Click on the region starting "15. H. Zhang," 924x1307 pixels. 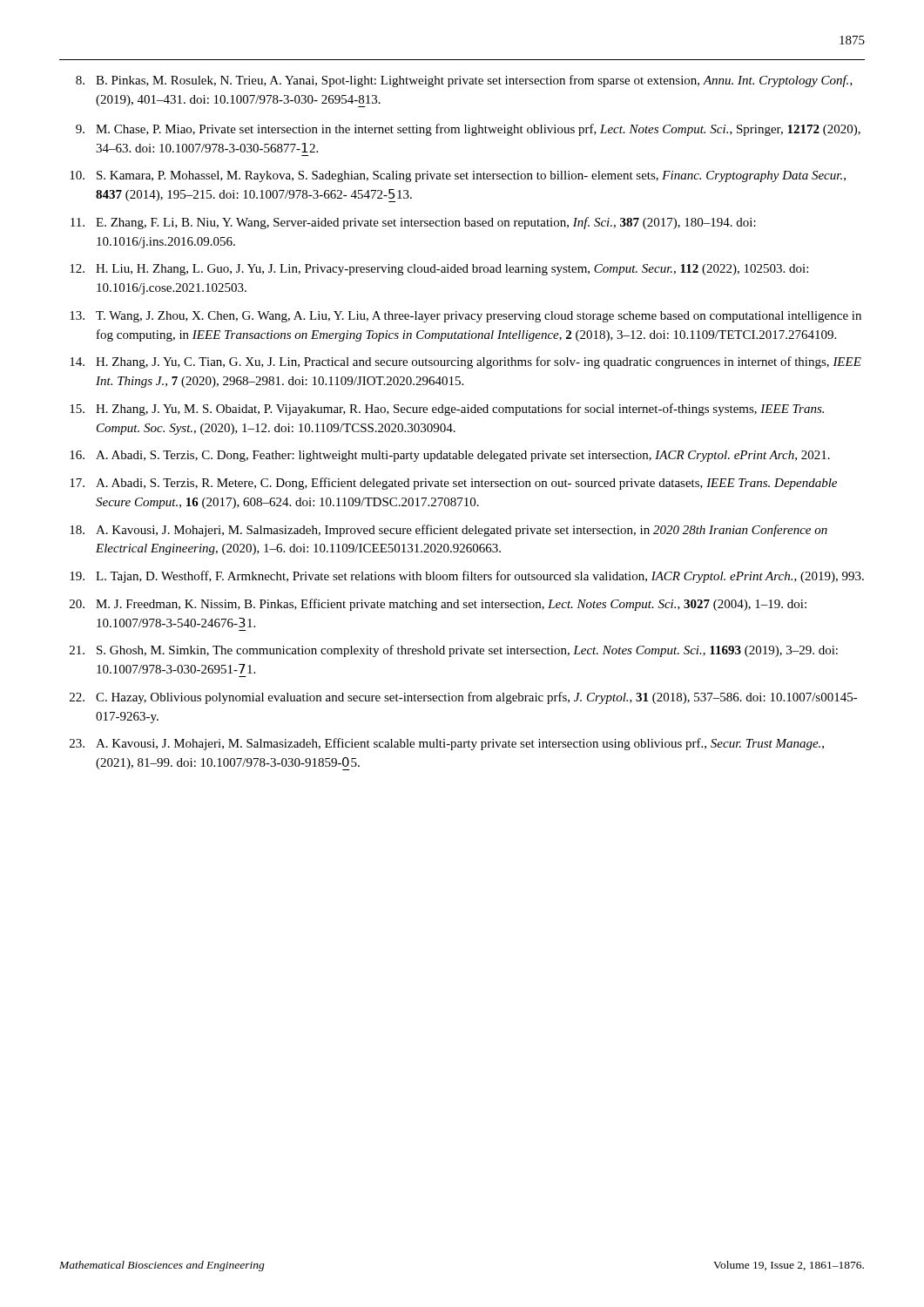point(462,419)
